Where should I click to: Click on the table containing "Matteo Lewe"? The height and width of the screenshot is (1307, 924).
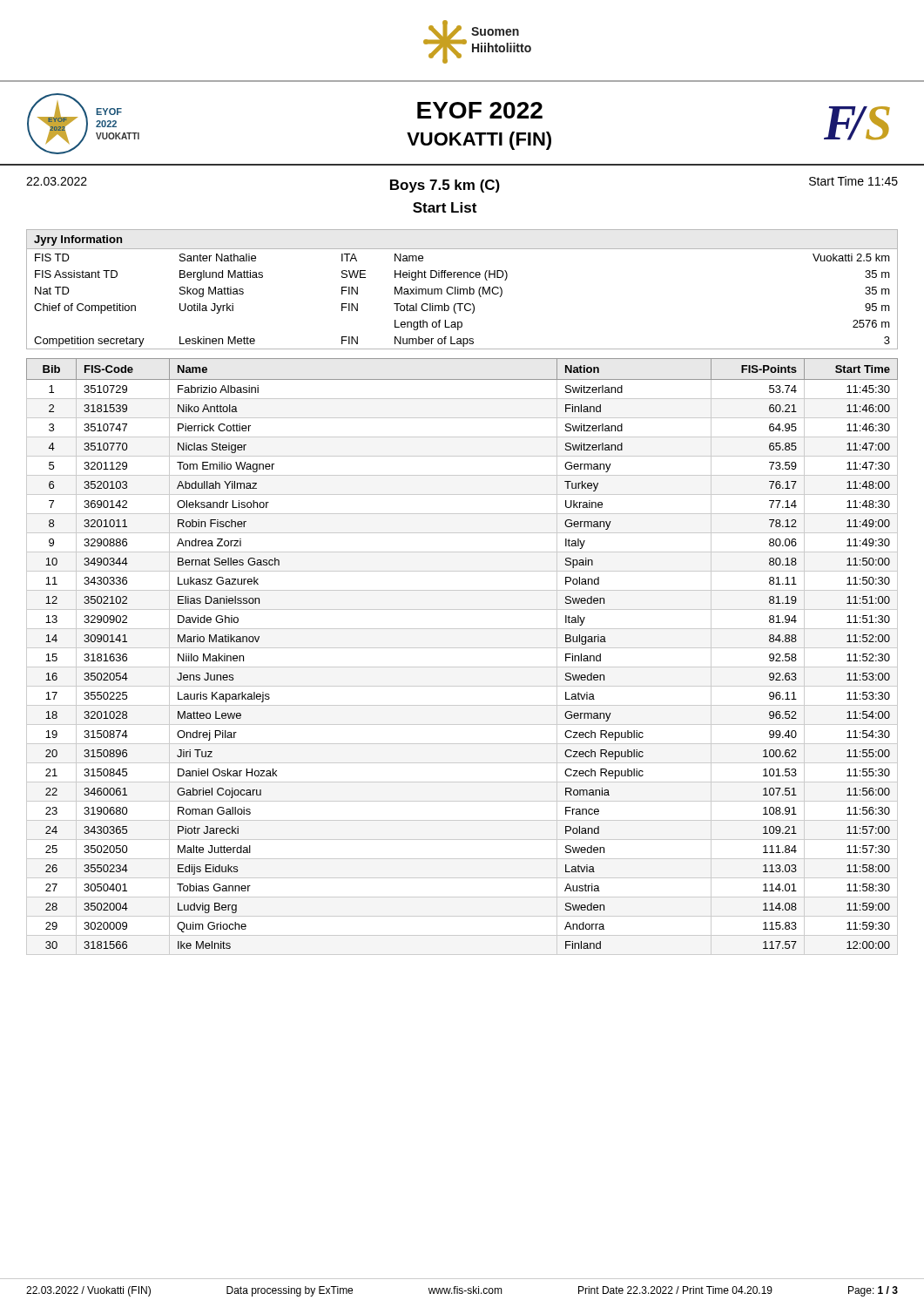tap(462, 657)
